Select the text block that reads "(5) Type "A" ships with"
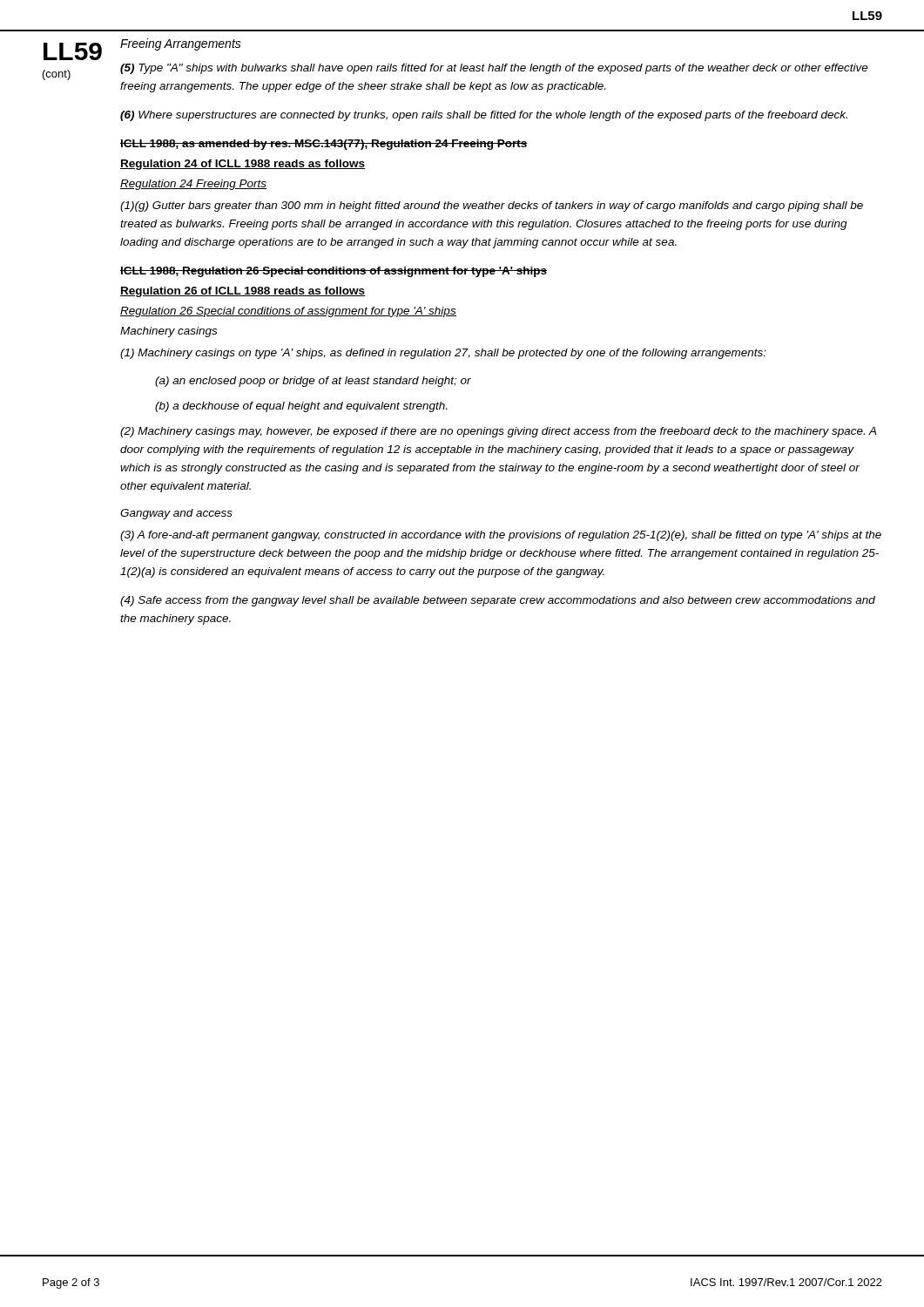This screenshot has width=924, height=1307. (494, 77)
